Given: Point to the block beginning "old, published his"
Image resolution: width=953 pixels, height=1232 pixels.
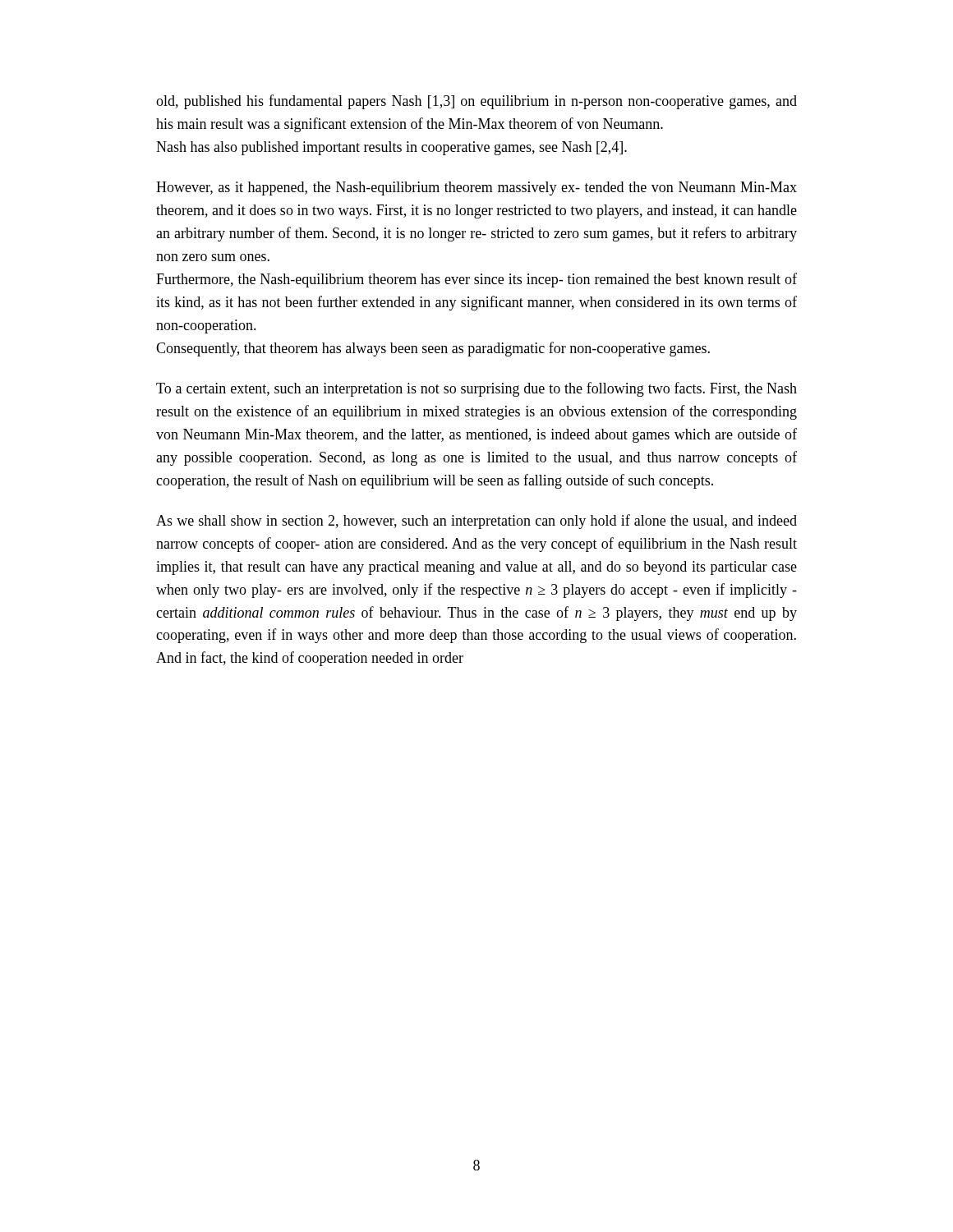Looking at the screenshot, I should pos(476,124).
